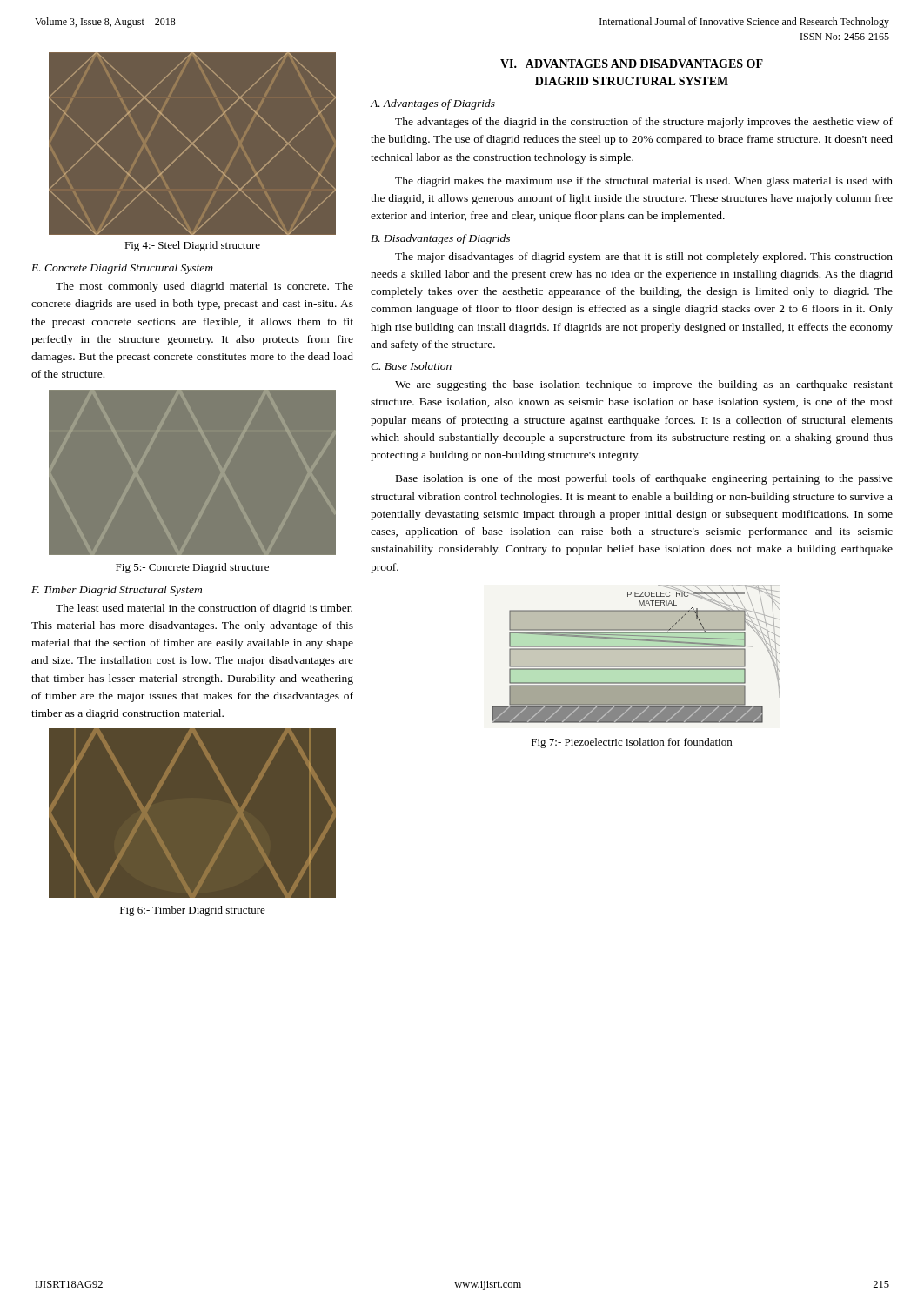The height and width of the screenshot is (1305, 924).
Task: Find the block starting "We are suggesting the"
Action: (x=632, y=420)
